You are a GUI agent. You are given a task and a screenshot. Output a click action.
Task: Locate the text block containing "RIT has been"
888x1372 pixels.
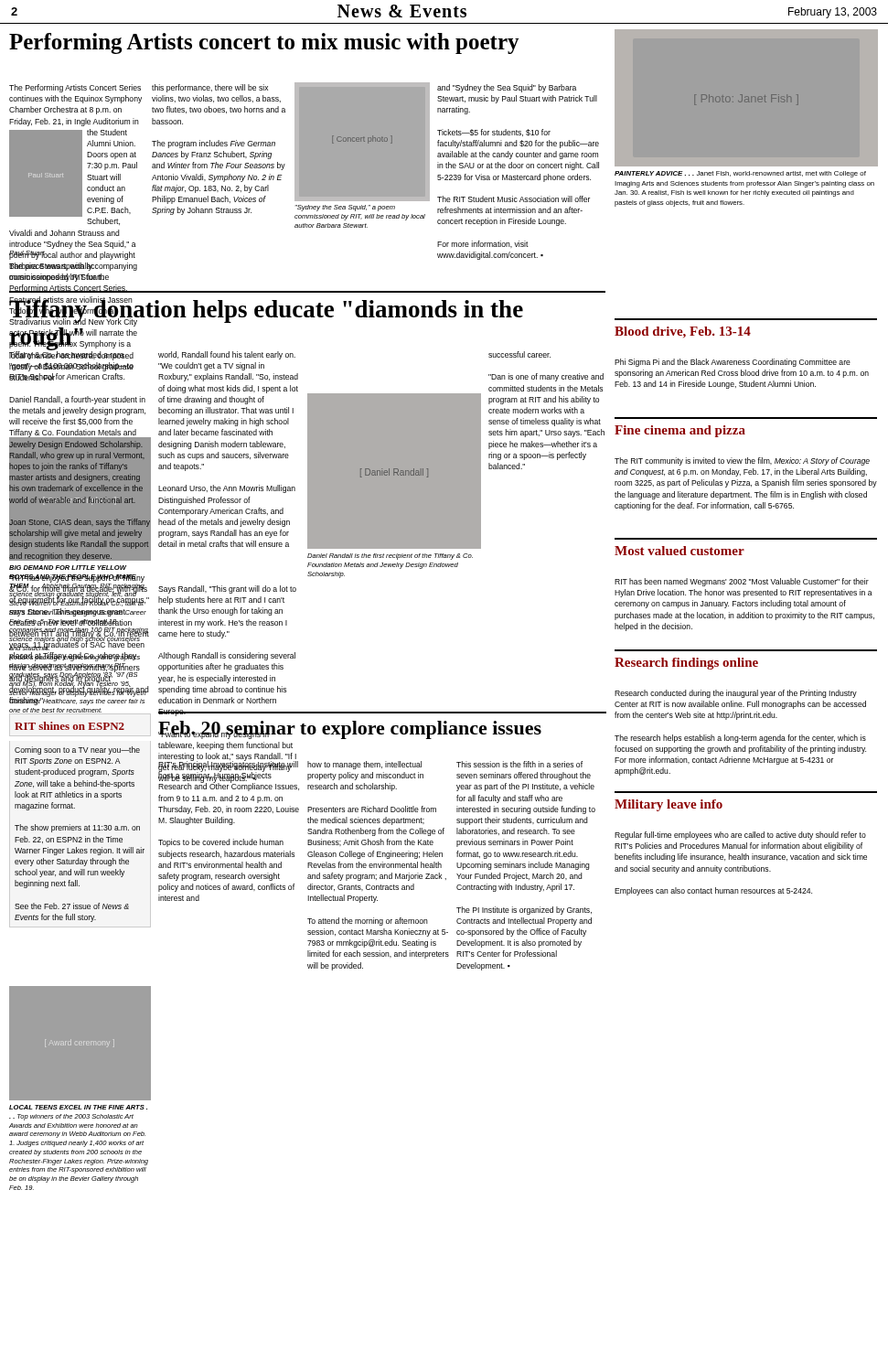tap(745, 604)
